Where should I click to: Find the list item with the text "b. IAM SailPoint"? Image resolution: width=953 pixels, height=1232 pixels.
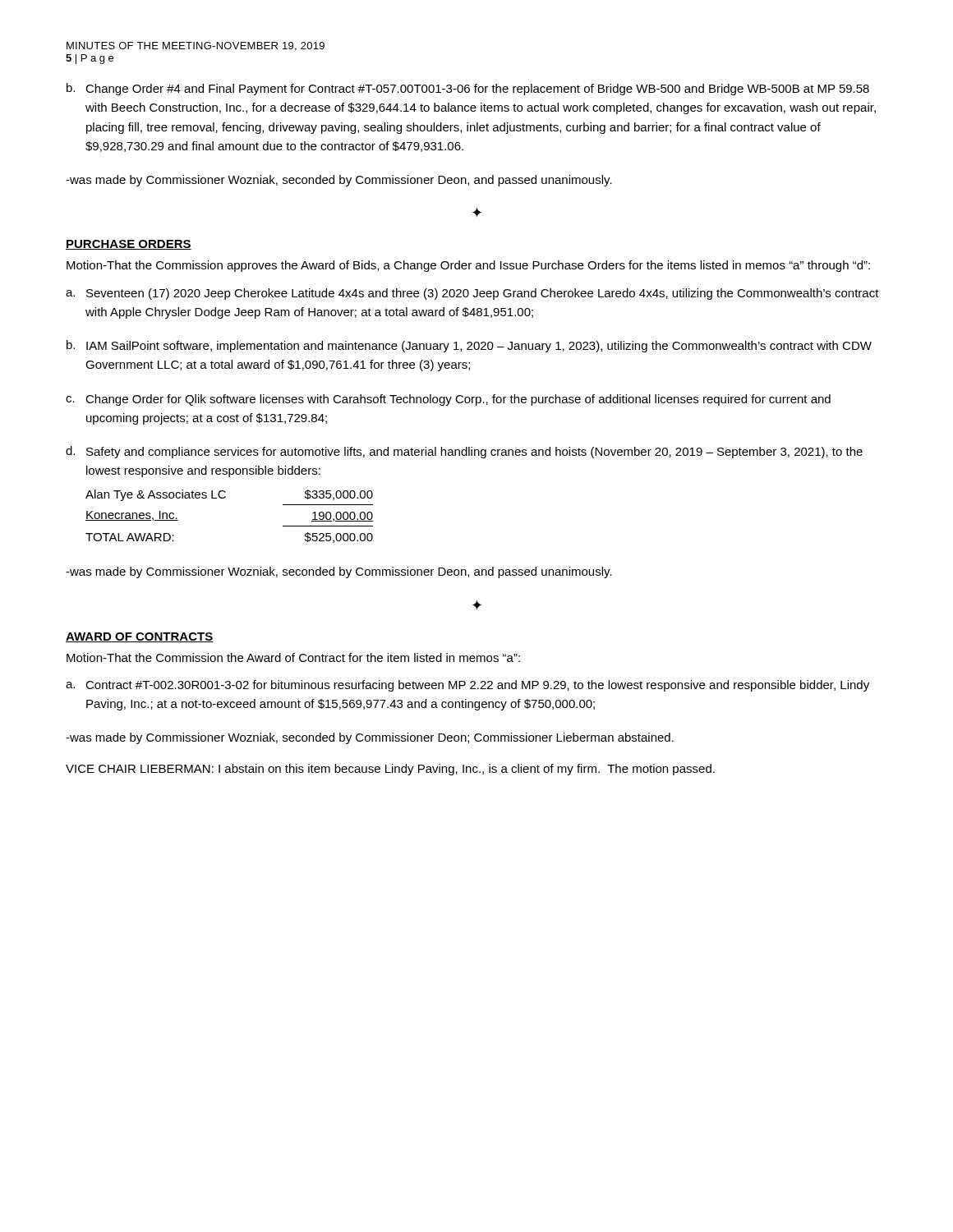tap(476, 355)
